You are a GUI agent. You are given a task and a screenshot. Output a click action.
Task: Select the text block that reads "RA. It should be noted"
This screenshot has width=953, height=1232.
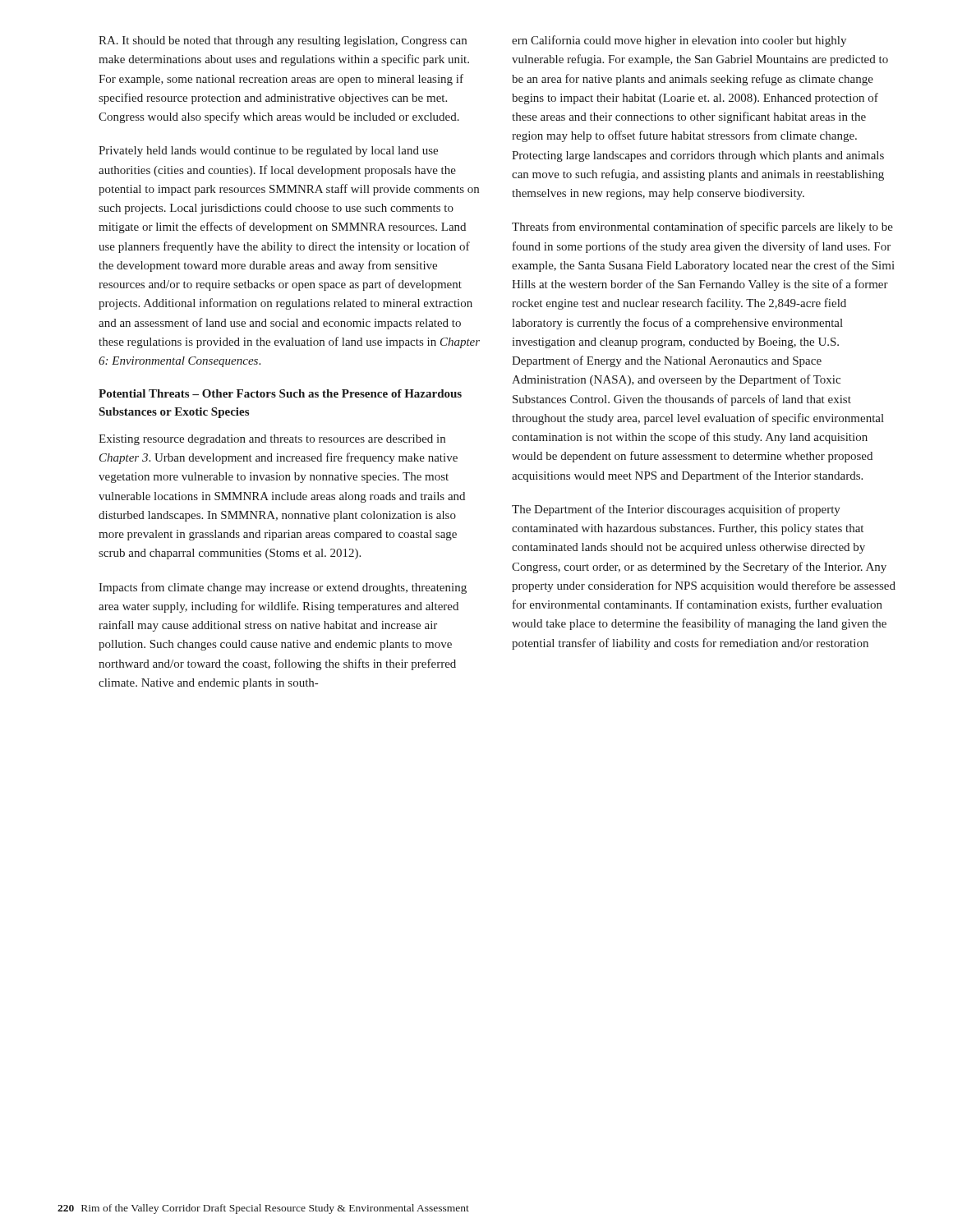point(290,79)
